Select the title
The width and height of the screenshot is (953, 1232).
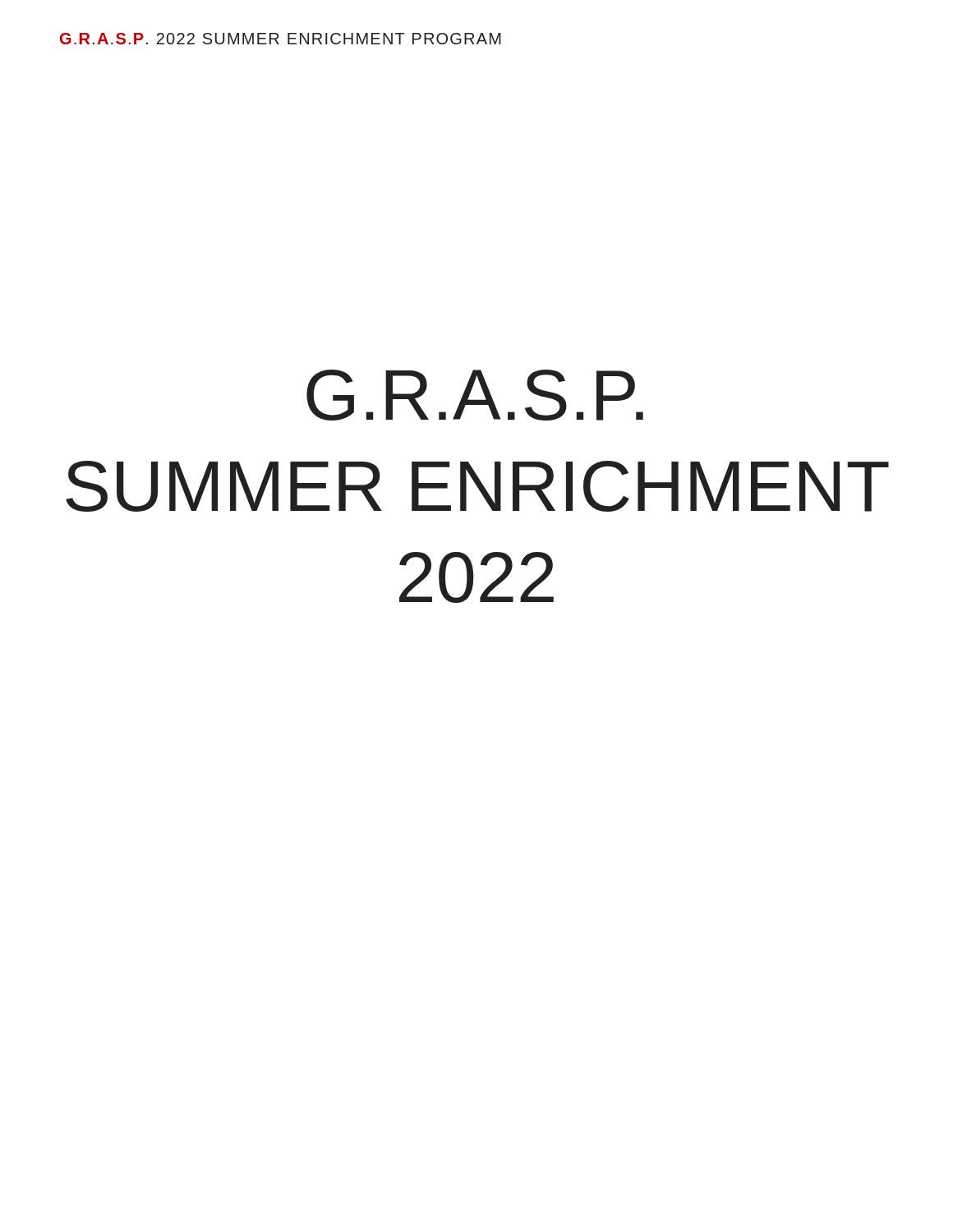coord(476,486)
